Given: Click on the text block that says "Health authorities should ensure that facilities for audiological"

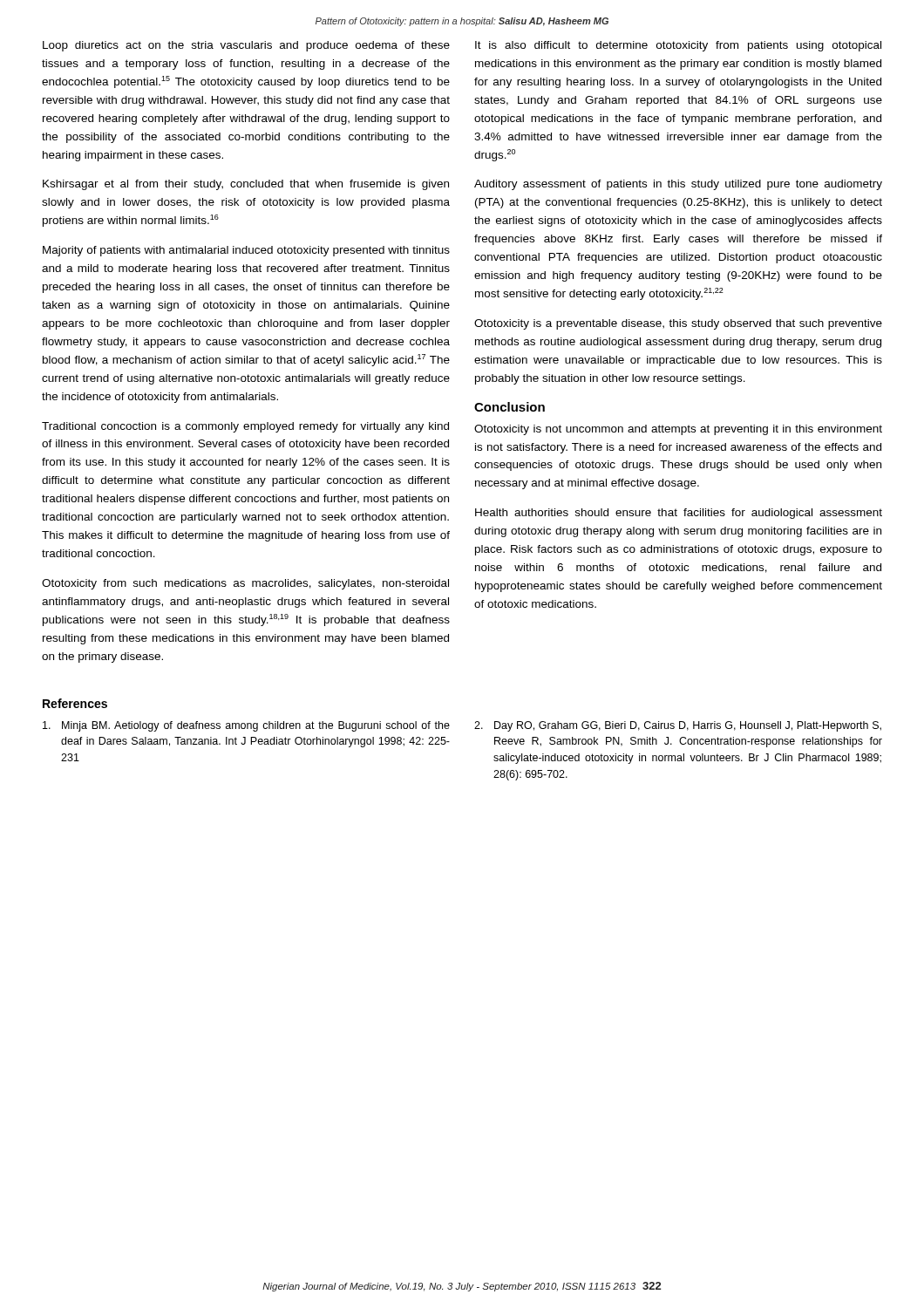Looking at the screenshot, I should tap(678, 558).
